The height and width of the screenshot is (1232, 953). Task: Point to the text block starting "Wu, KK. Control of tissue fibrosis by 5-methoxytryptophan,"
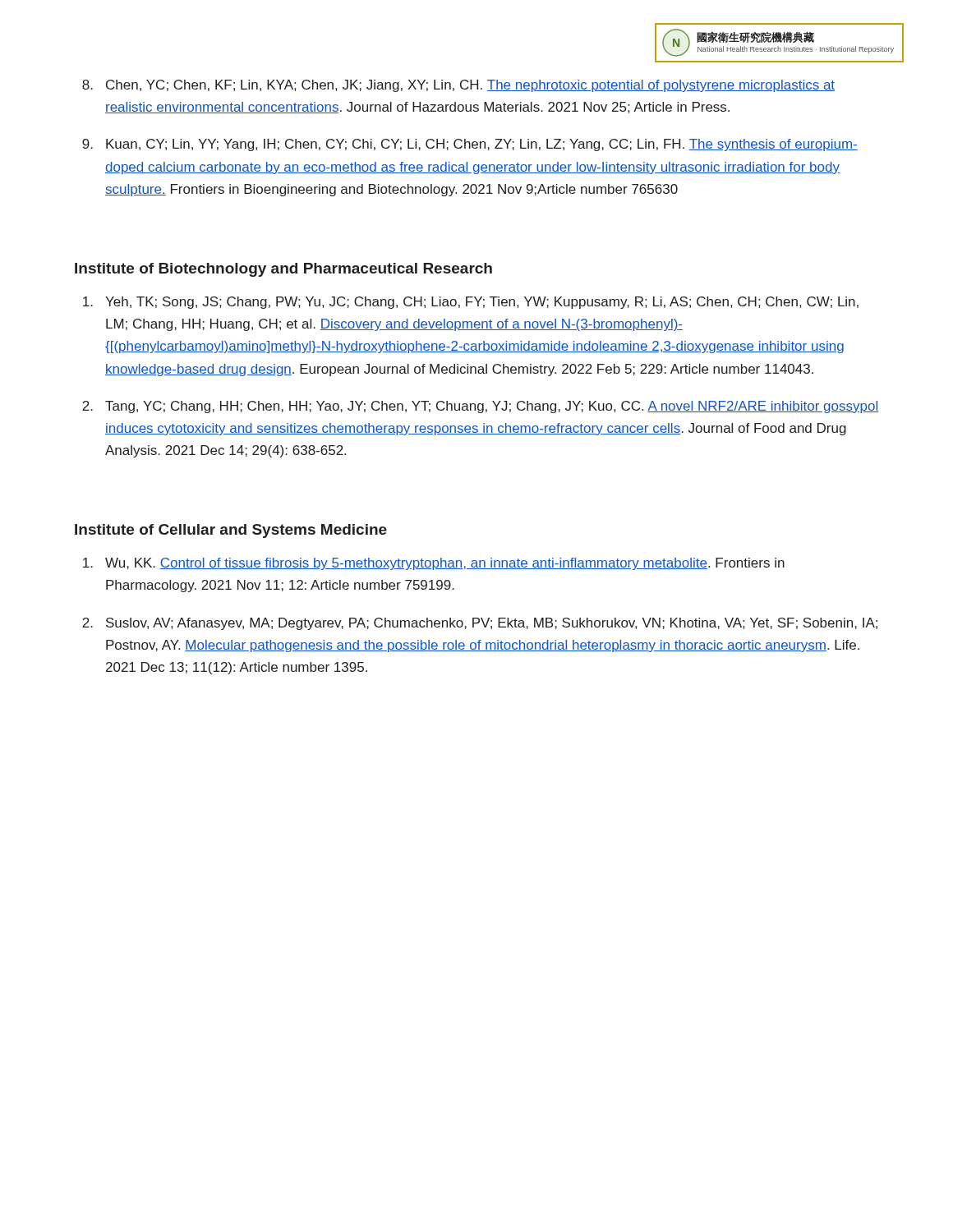(476, 574)
